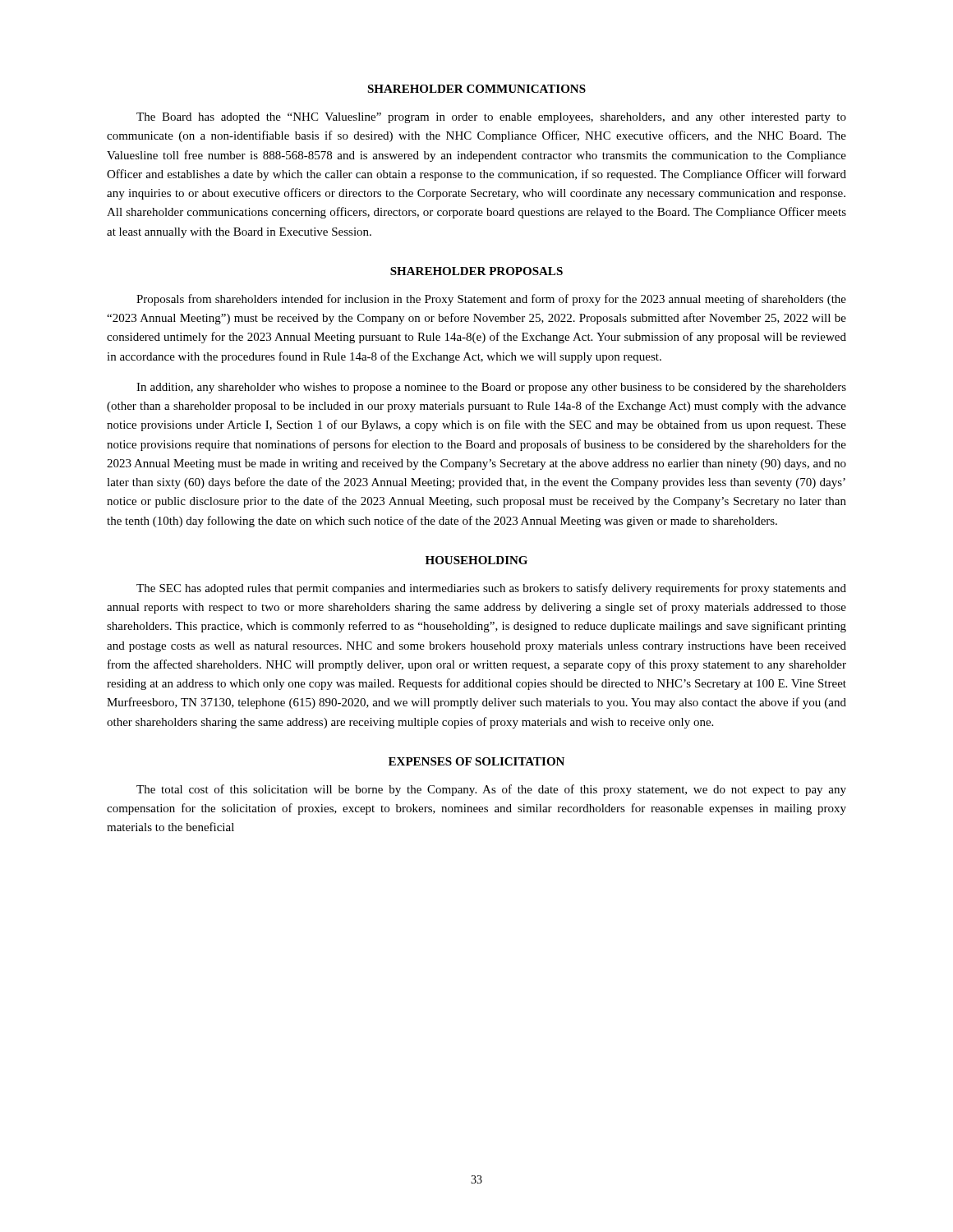Locate the section header containing "EXPENSES OF SOLICITATION"
953x1232 pixels.
pyautogui.click(x=476, y=761)
